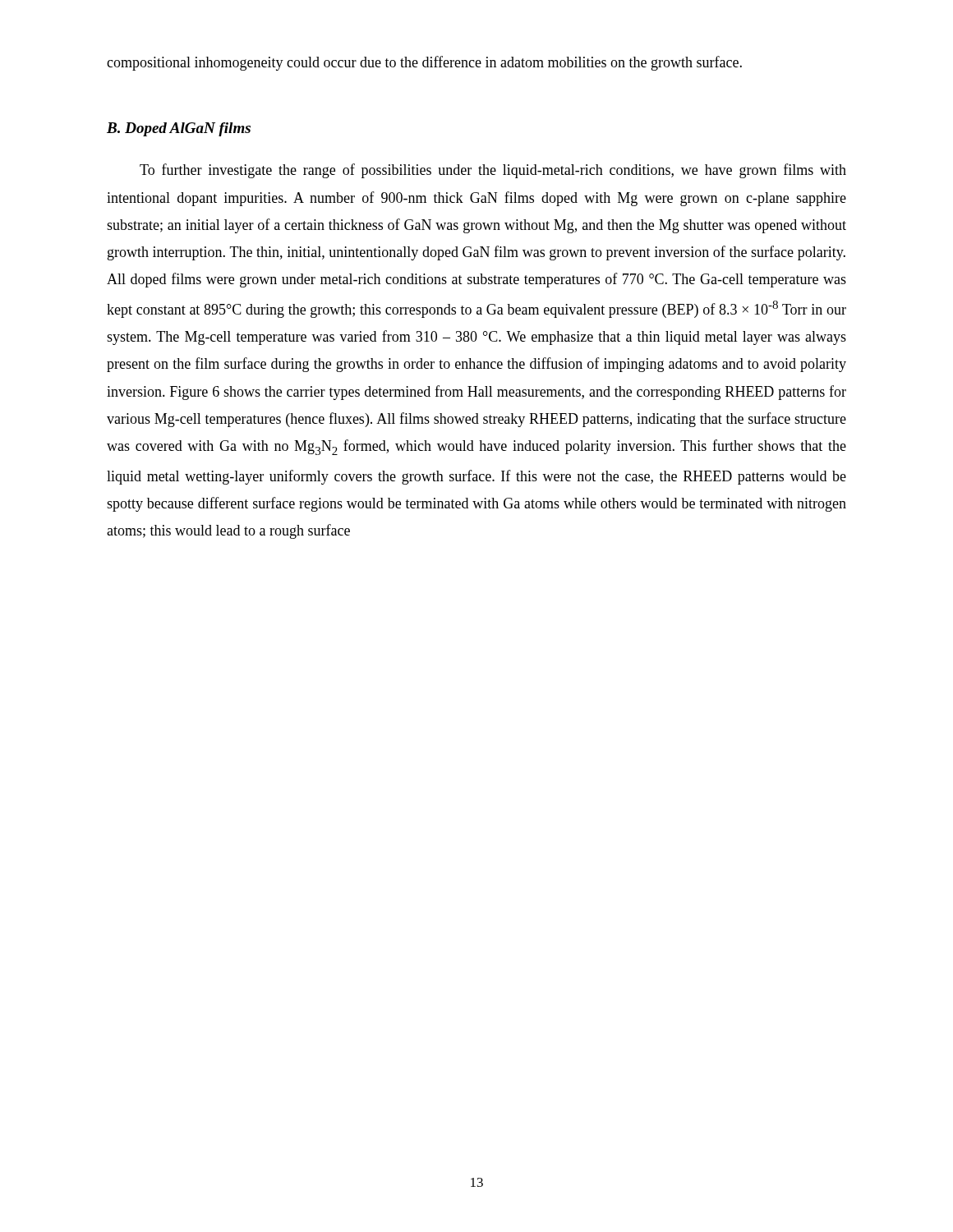Viewport: 953px width, 1232px height.
Task: Find the element starting "To further investigate the"
Action: tap(476, 351)
